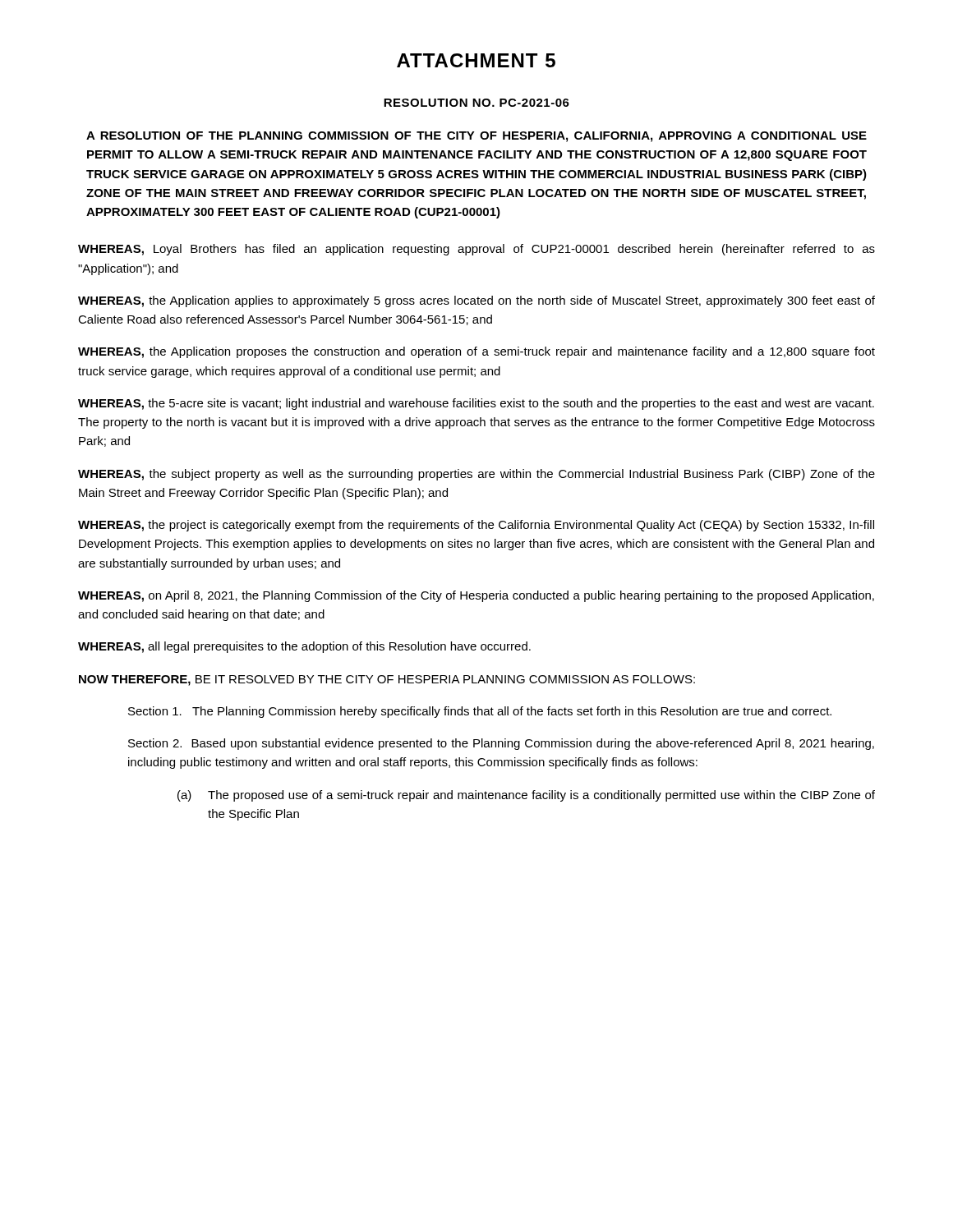Select the text block containing "WHEREAS, all legal prerequisites to"
Image resolution: width=953 pixels, height=1232 pixels.
coord(305,646)
